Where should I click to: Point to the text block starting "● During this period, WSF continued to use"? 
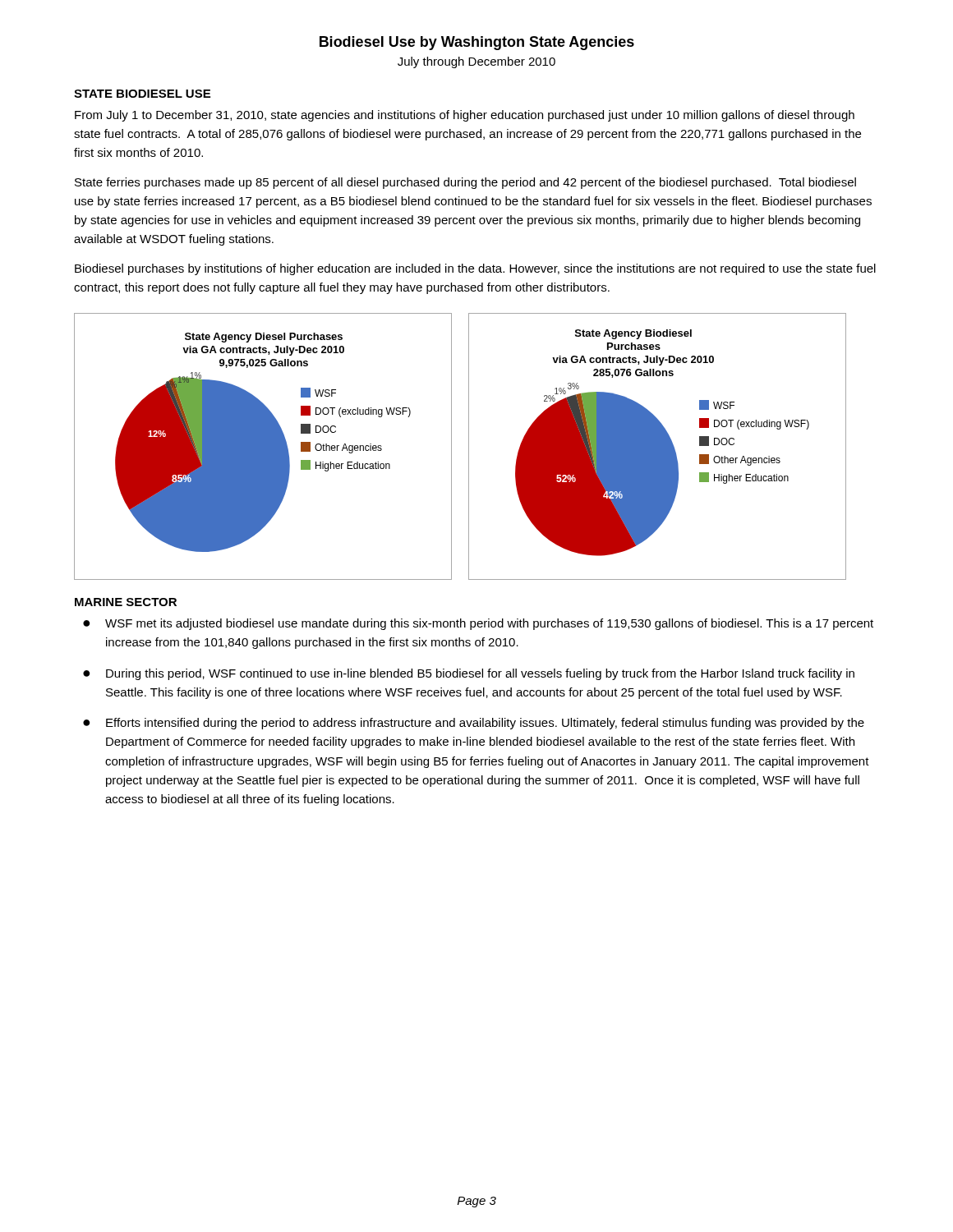pyautogui.click(x=481, y=682)
